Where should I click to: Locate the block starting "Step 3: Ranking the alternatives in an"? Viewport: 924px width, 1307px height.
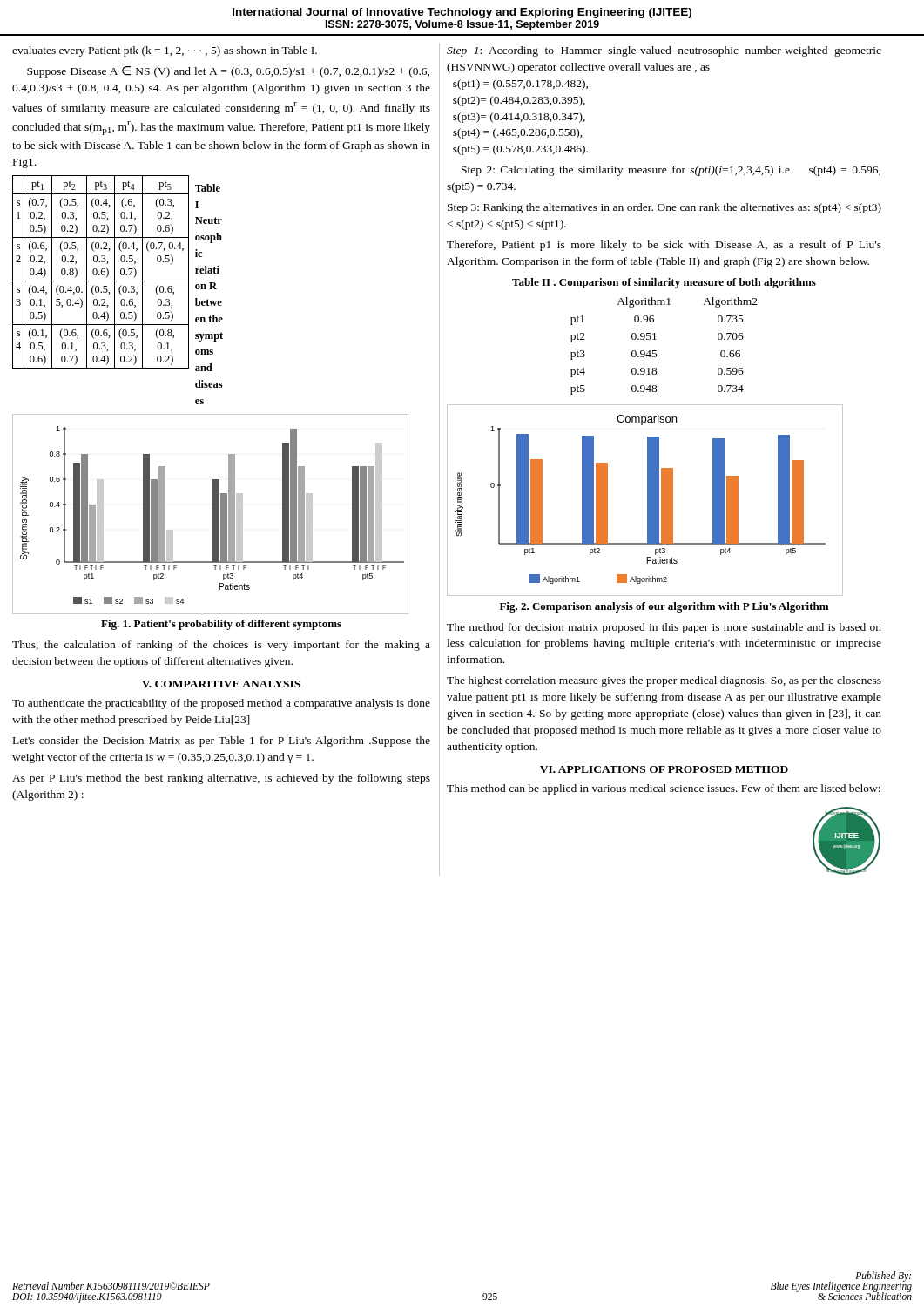664,215
